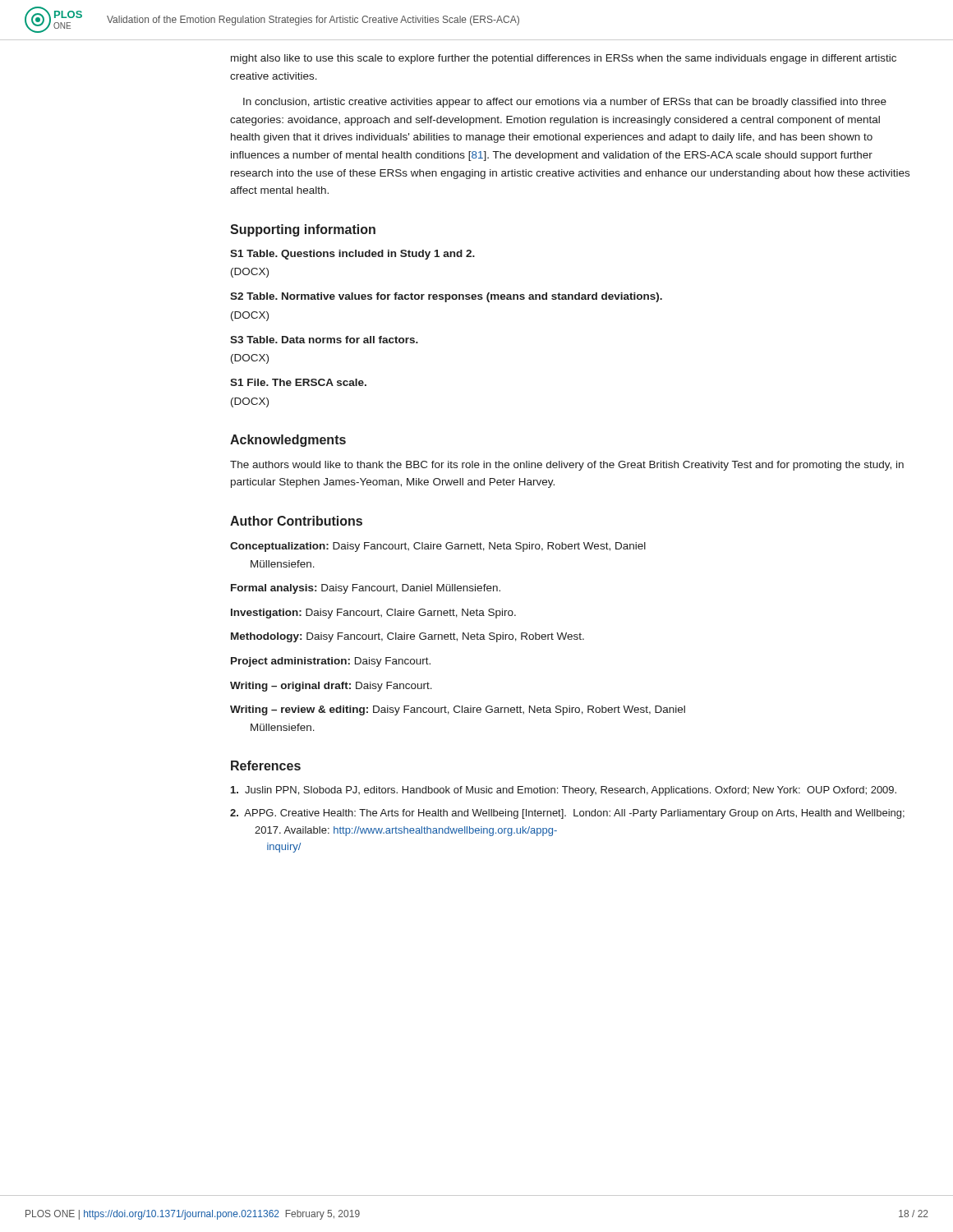Select the text block that says "In conclusion, artistic creative activities appear to affect"
The height and width of the screenshot is (1232, 953).
click(570, 146)
